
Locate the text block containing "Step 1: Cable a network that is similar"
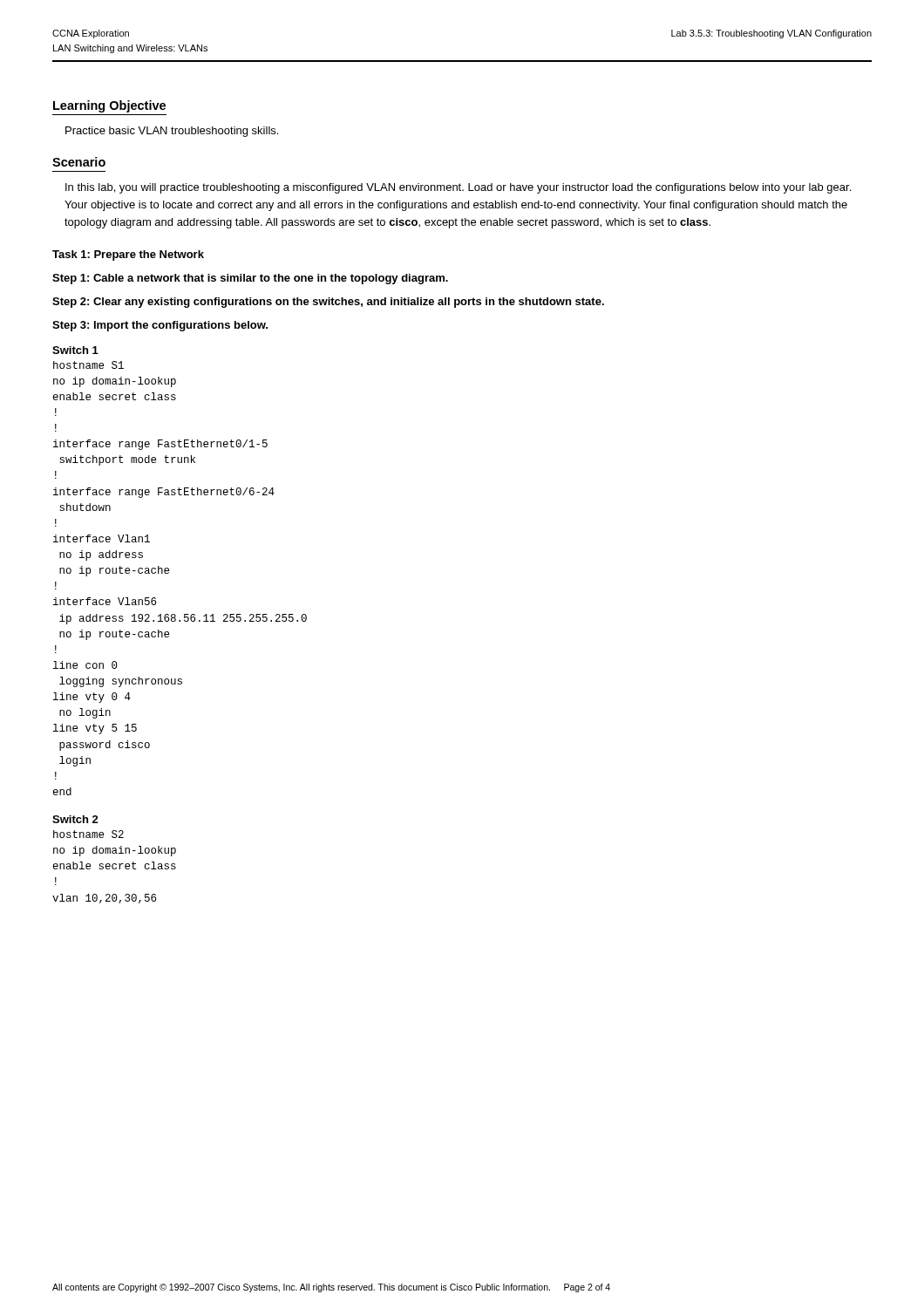point(250,277)
